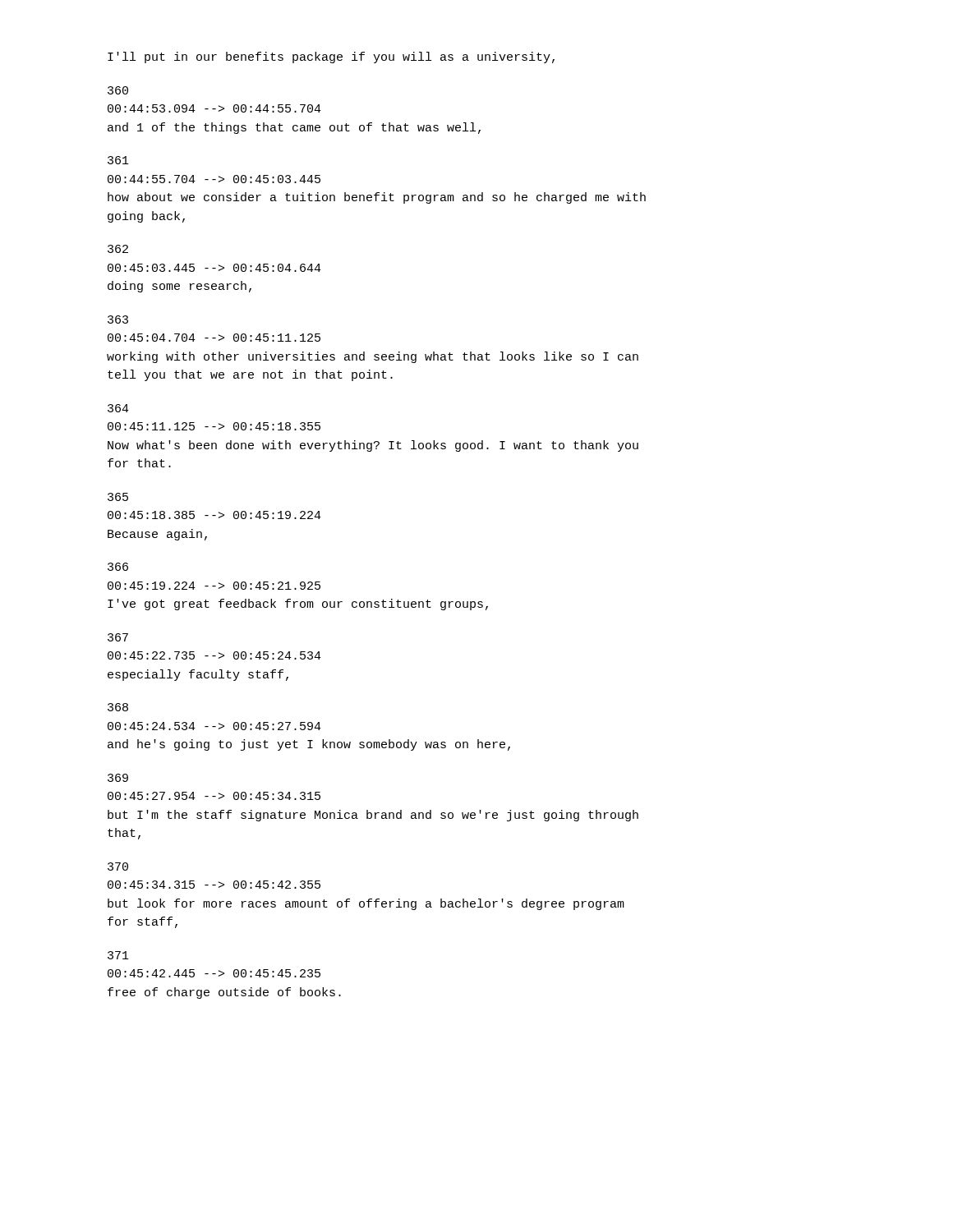Select the text block that reads "369 00:45:27.954 -->"

click(530, 807)
